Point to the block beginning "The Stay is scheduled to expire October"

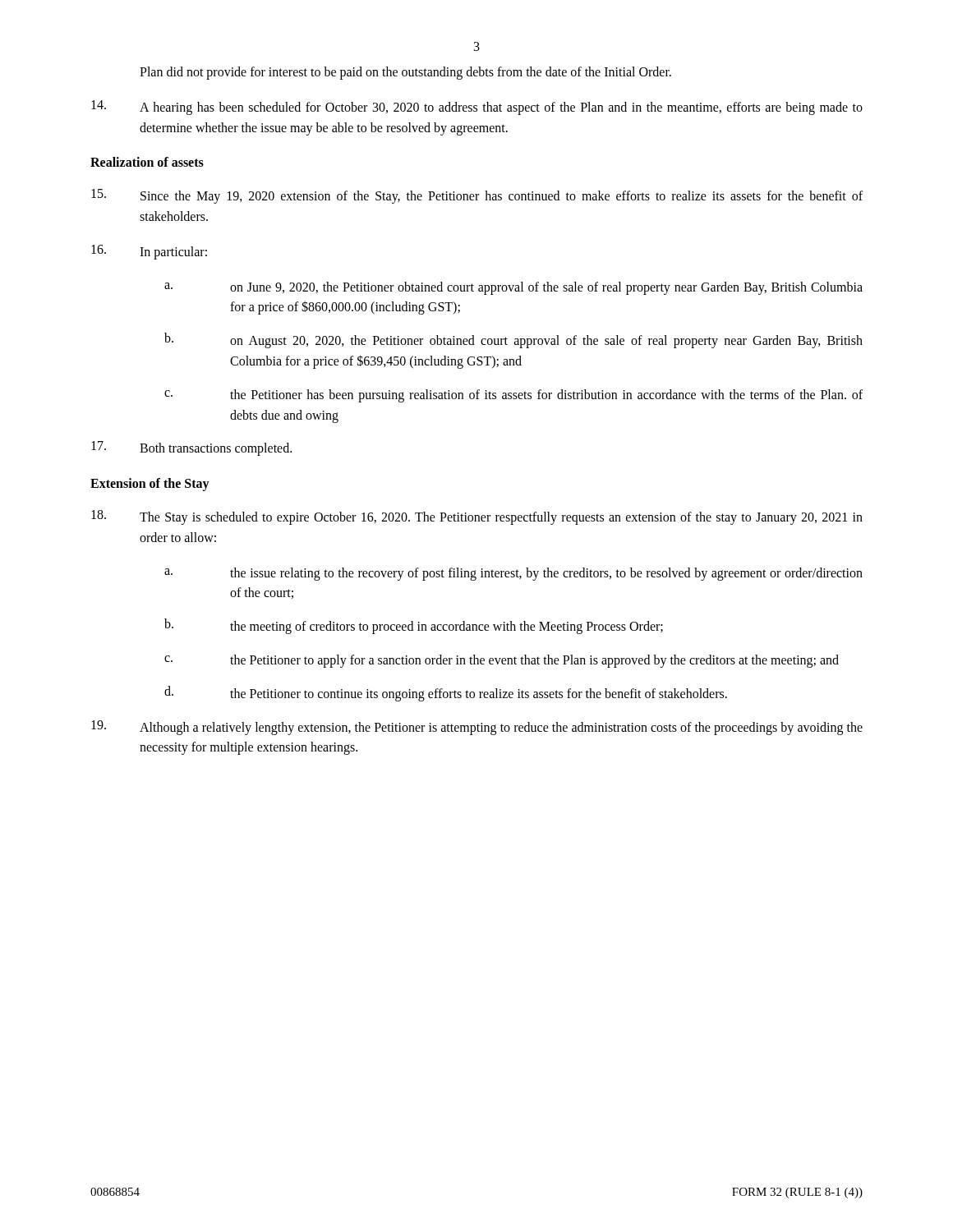476,528
